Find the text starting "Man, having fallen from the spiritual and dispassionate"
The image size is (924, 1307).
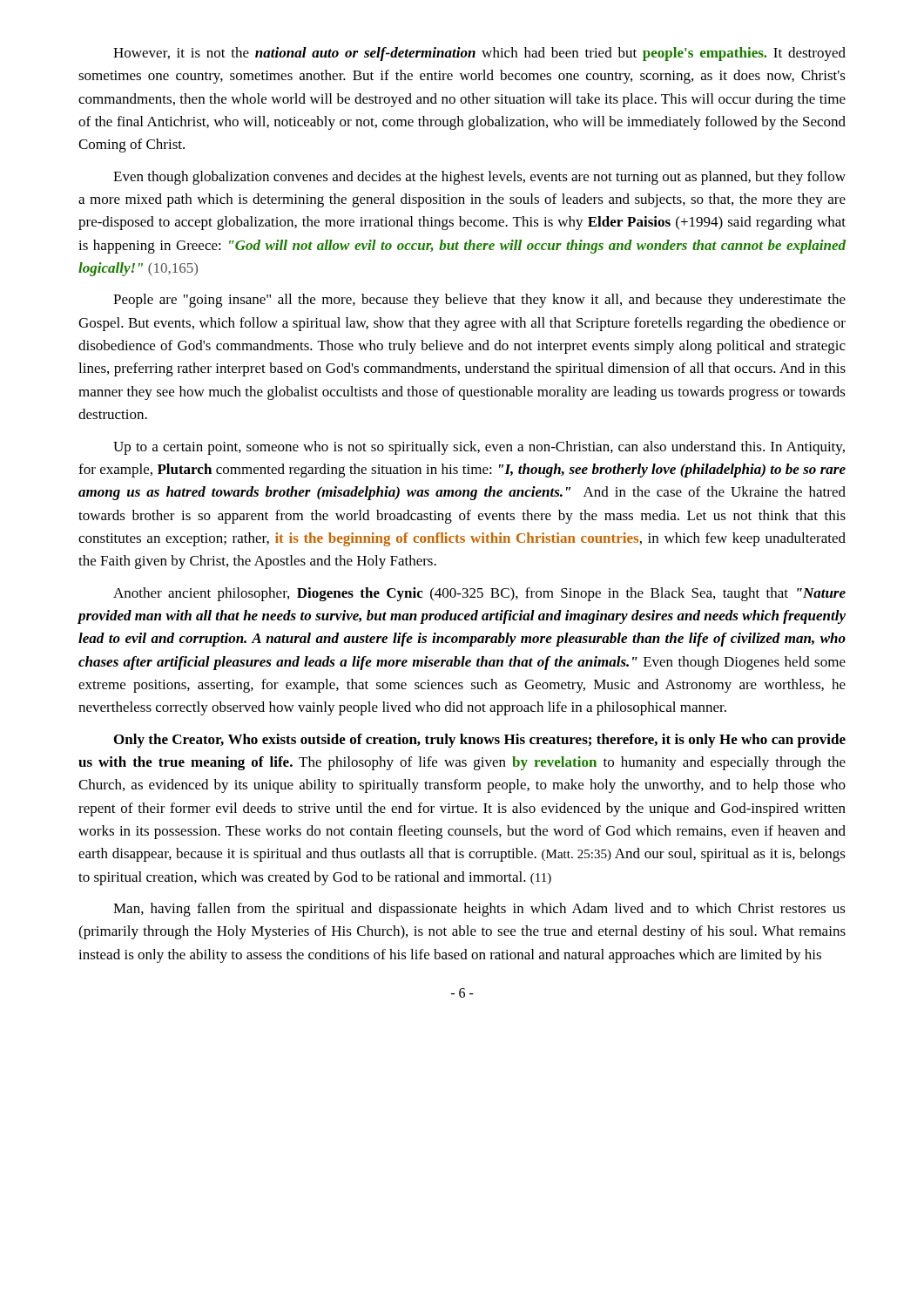pos(462,932)
